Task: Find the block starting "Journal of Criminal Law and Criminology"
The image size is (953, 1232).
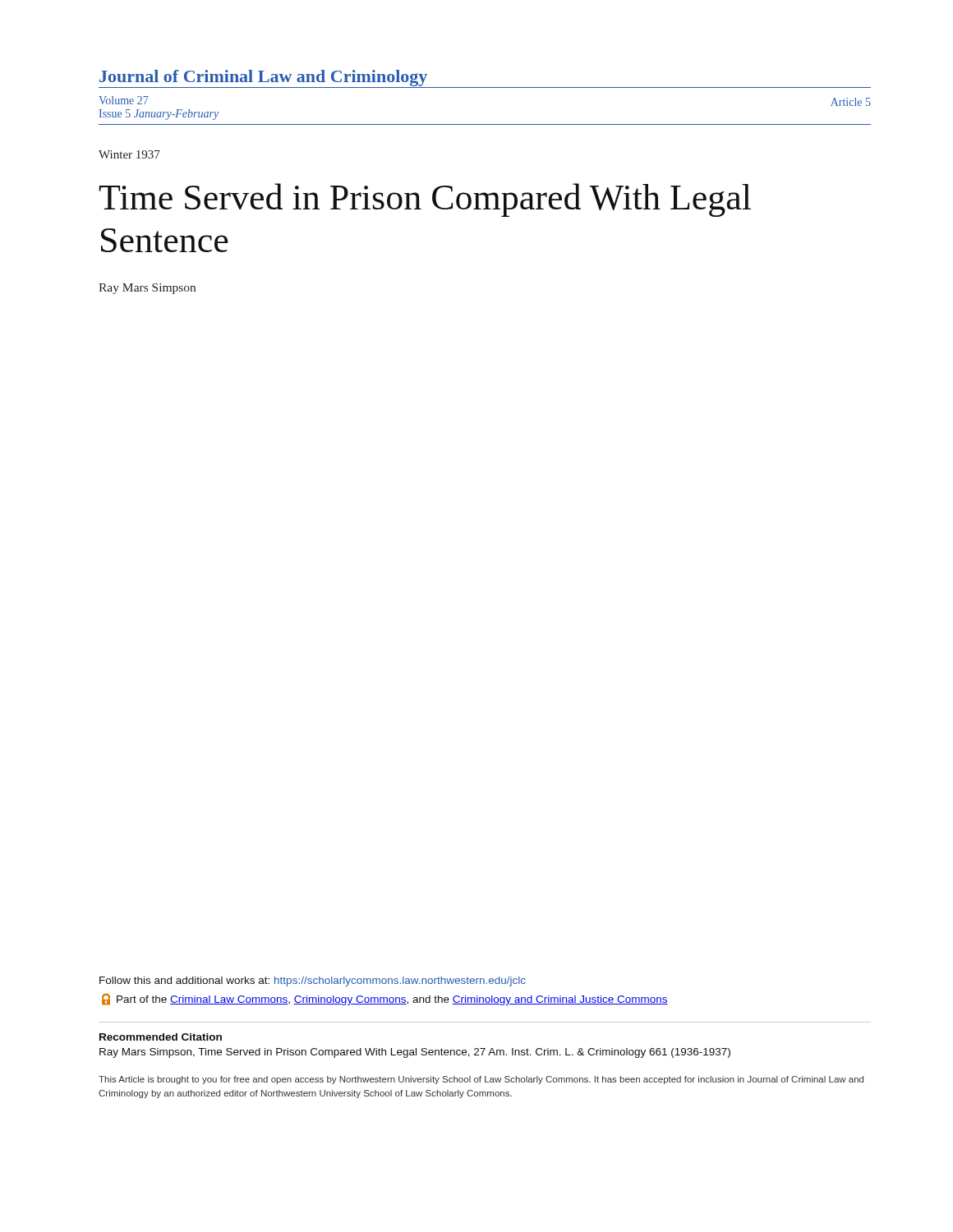Action: (x=263, y=76)
